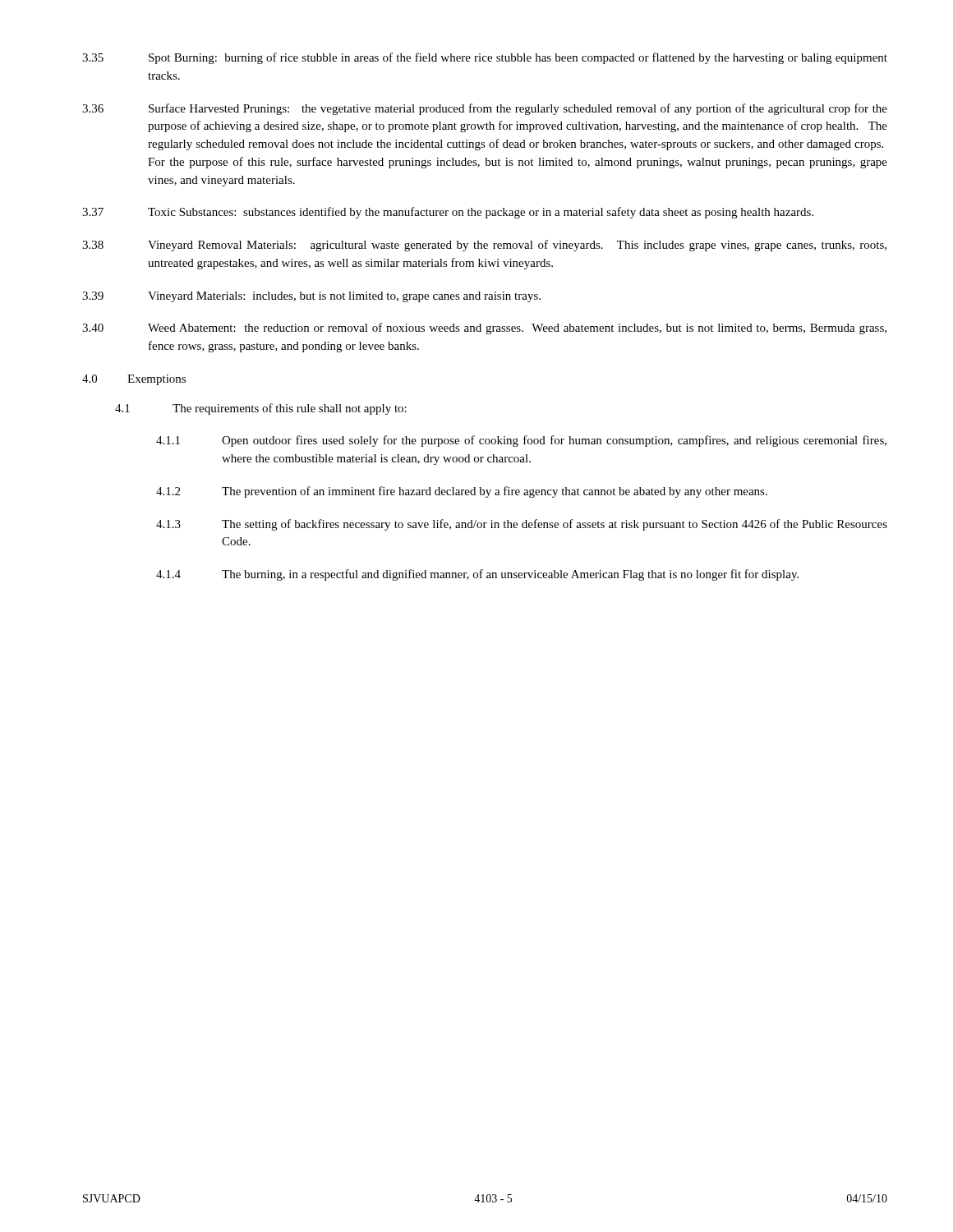Find the list item with the text "4.1.4 The burning,"
This screenshot has height=1232, width=953.
[x=522, y=575]
